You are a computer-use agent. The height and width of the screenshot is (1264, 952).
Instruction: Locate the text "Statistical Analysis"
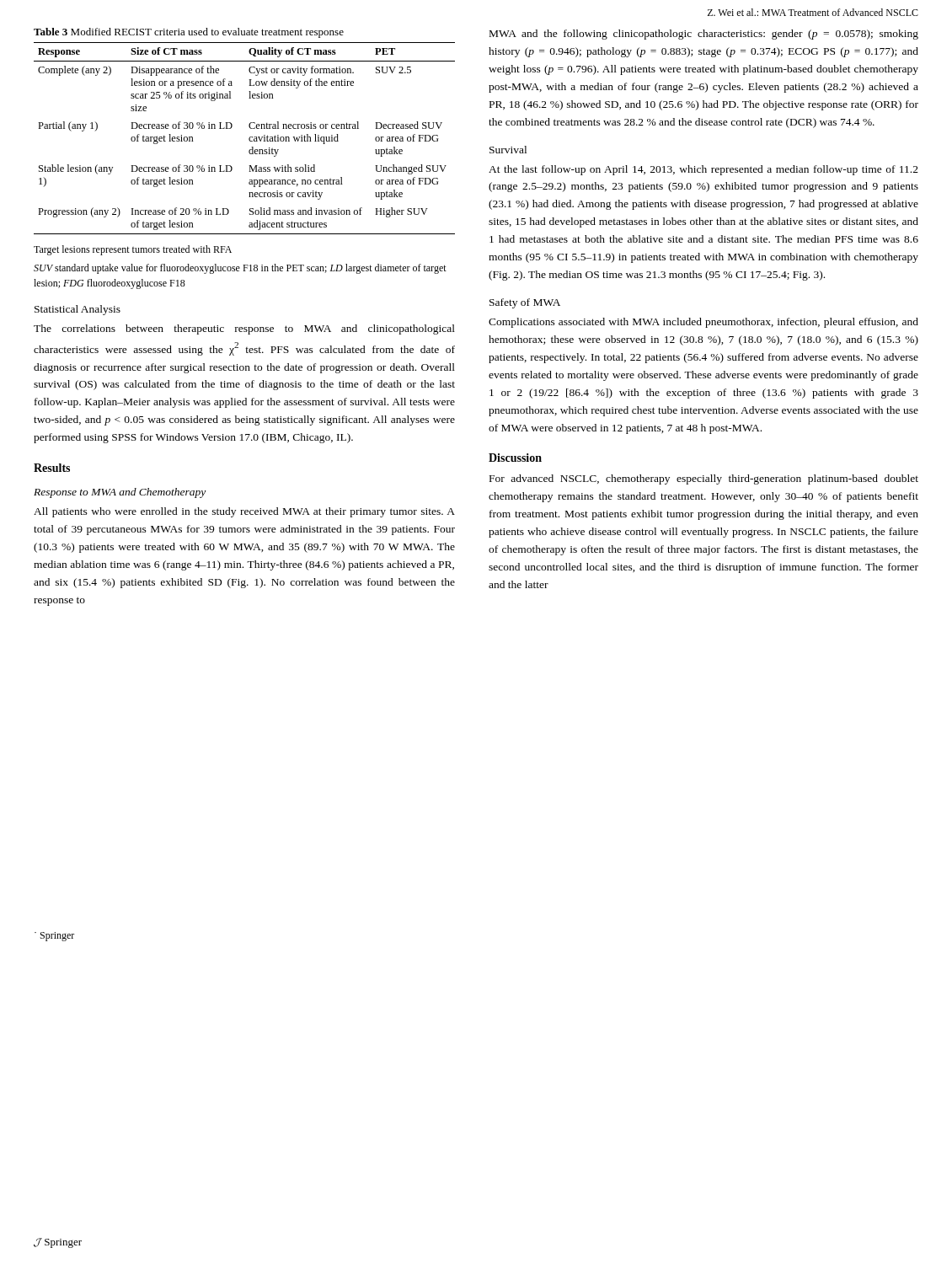point(77,309)
